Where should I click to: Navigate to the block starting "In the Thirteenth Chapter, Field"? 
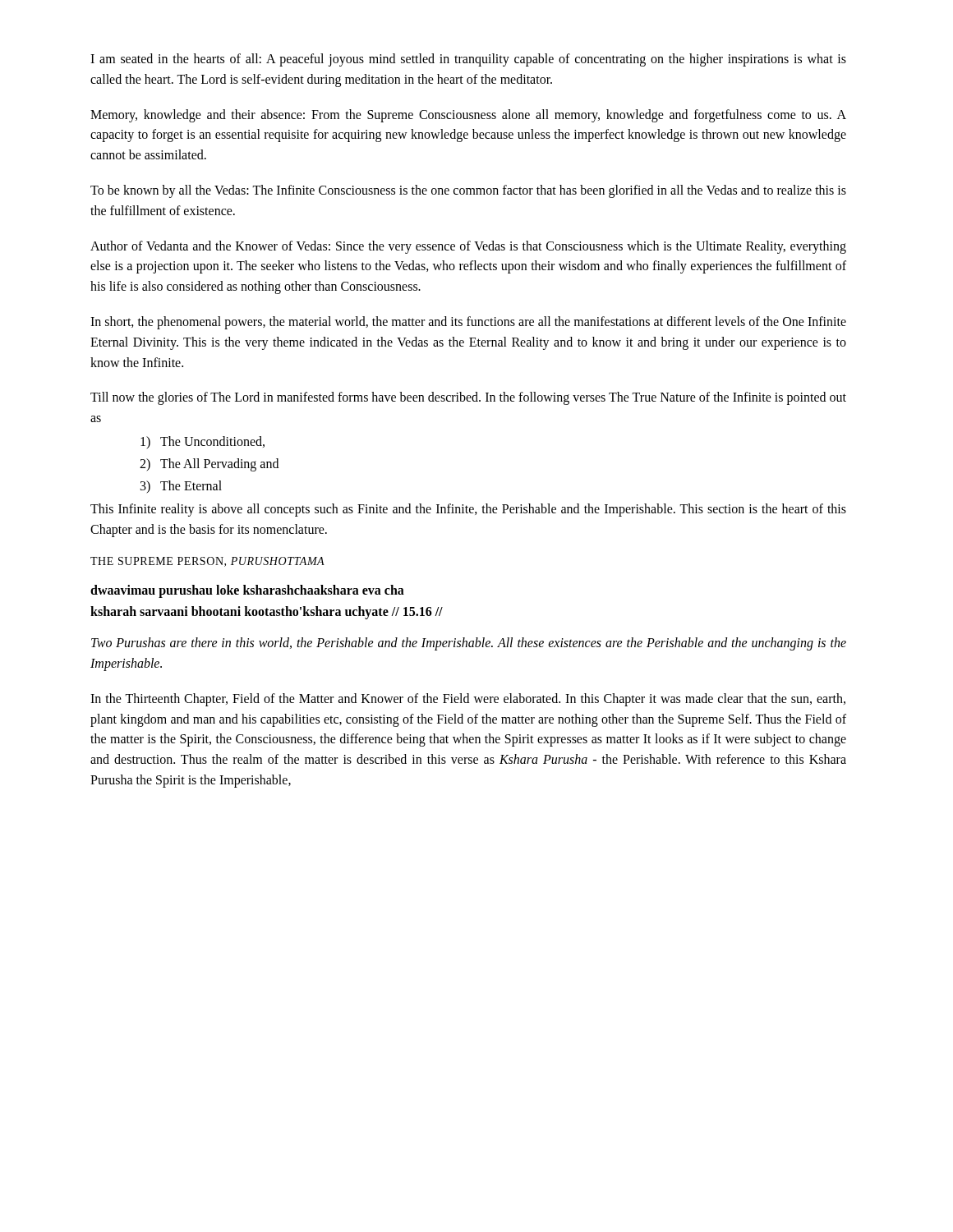pyautogui.click(x=468, y=739)
